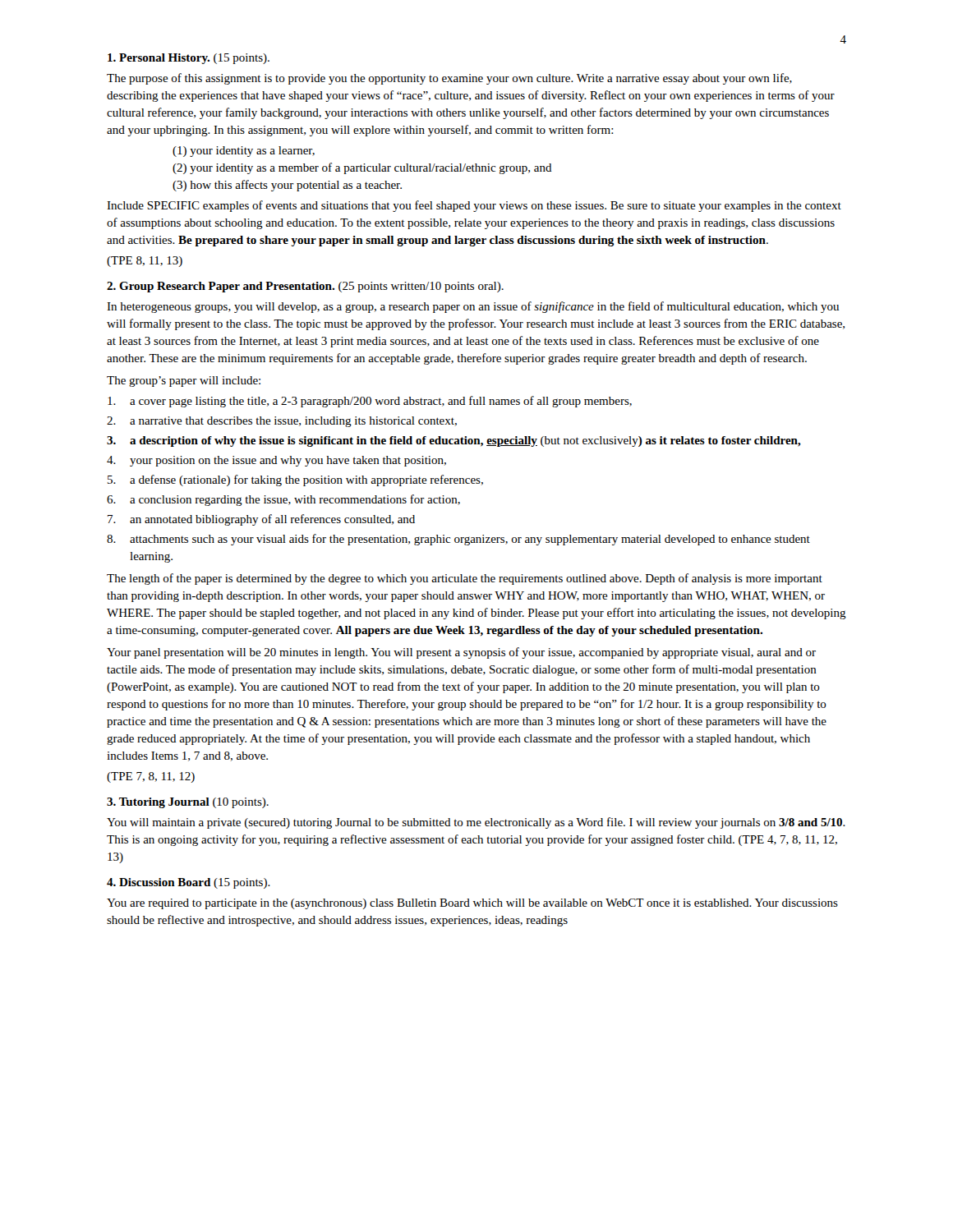This screenshot has width=953, height=1232.
Task: Select the list item that says "5.a defense (rationale) for taking"
Action: coord(295,480)
